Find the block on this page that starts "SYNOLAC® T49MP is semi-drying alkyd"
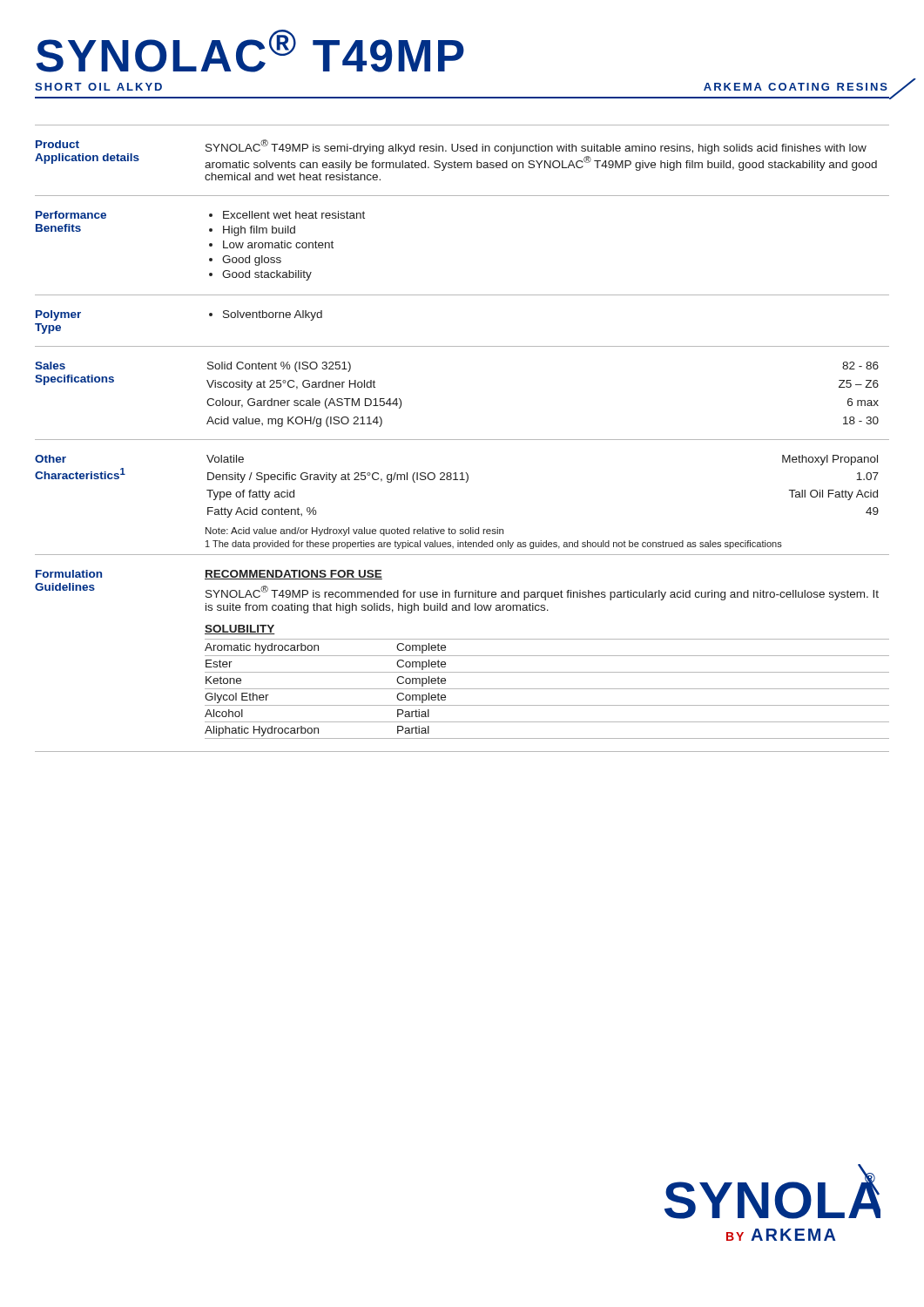Screen dimensions: 1307x924 (541, 161)
